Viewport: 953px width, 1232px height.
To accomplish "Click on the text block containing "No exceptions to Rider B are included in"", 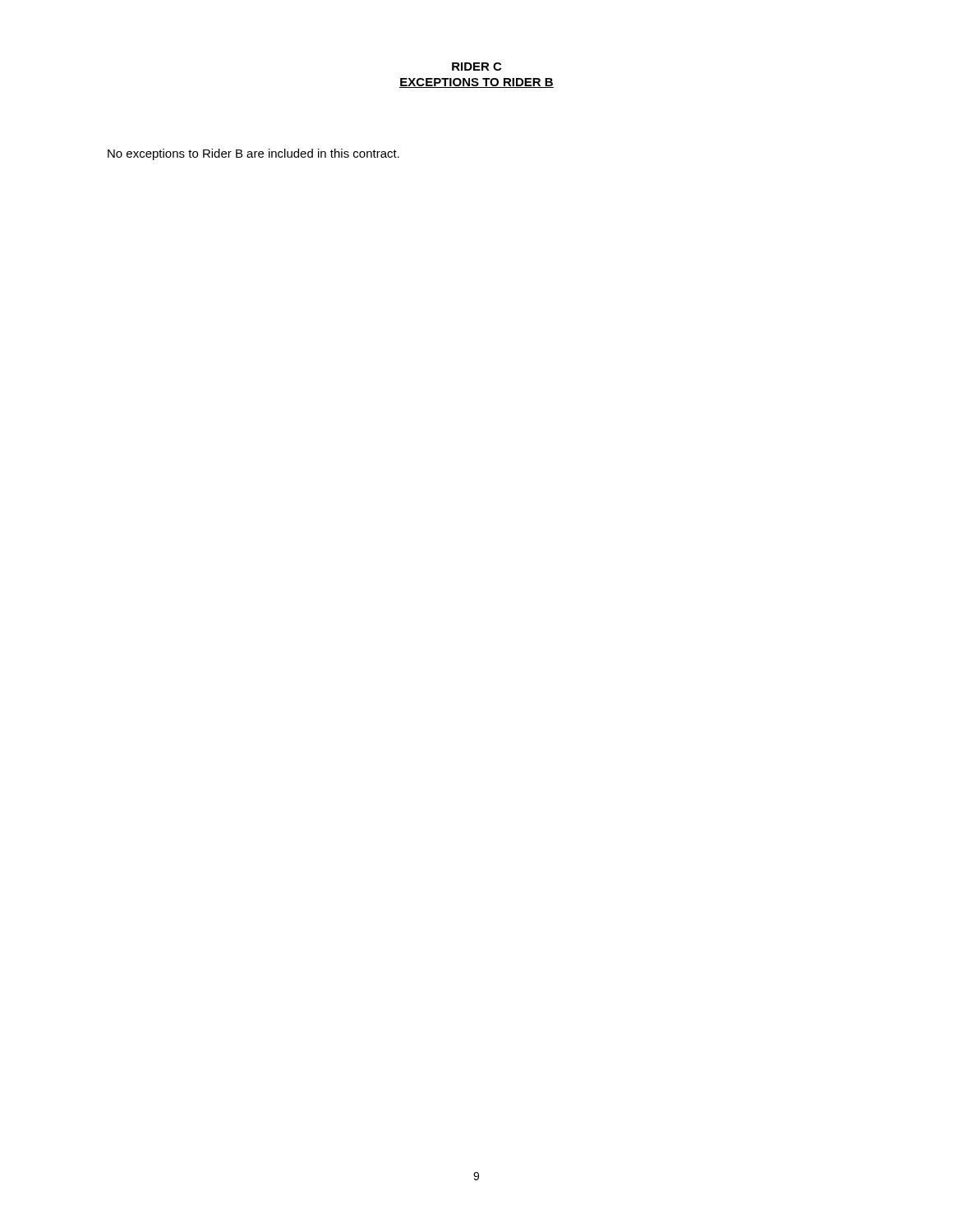I will pyautogui.click(x=253, y=153).
